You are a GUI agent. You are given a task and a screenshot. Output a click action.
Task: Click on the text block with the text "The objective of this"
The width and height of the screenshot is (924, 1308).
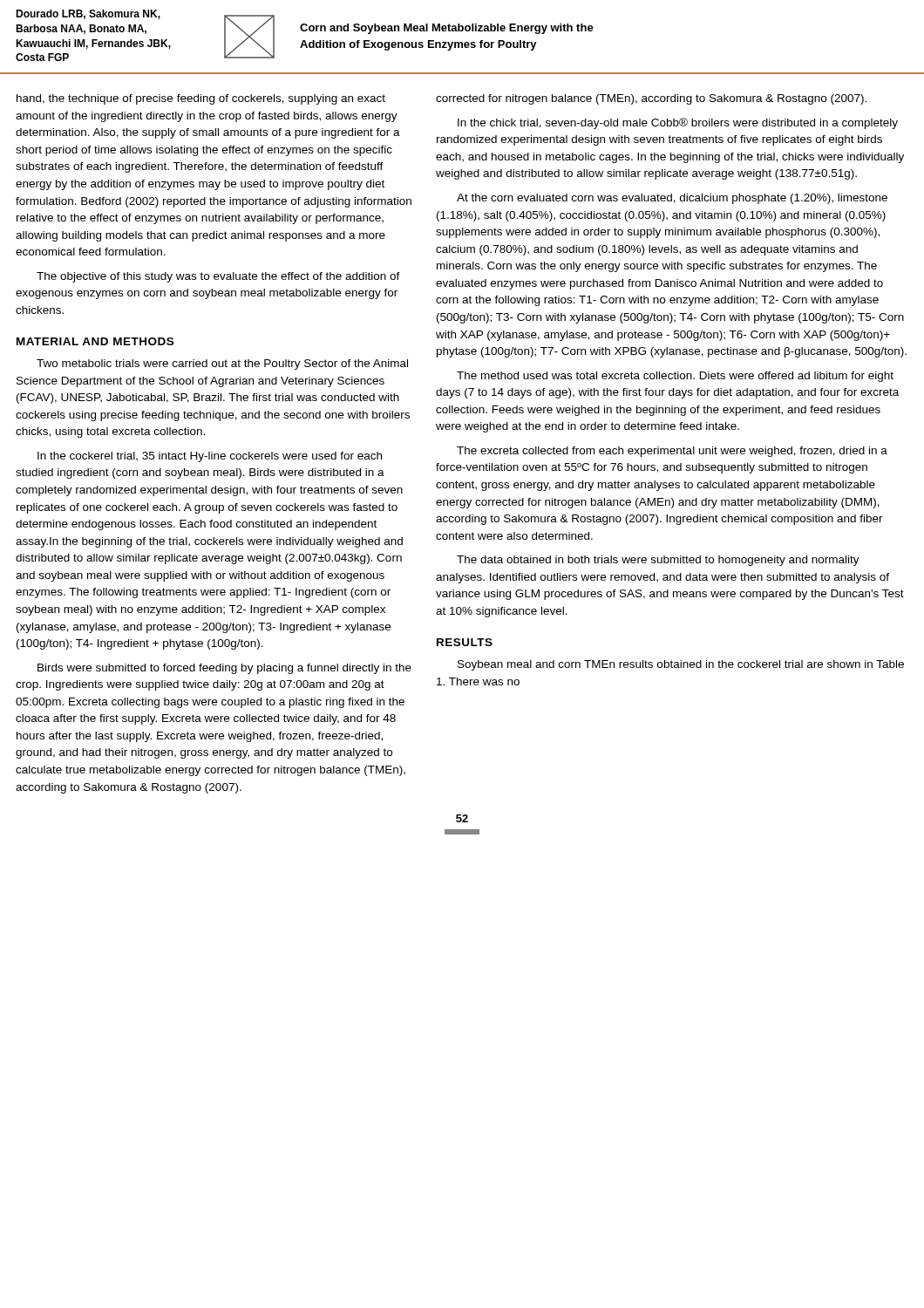[x=216, y=293]
